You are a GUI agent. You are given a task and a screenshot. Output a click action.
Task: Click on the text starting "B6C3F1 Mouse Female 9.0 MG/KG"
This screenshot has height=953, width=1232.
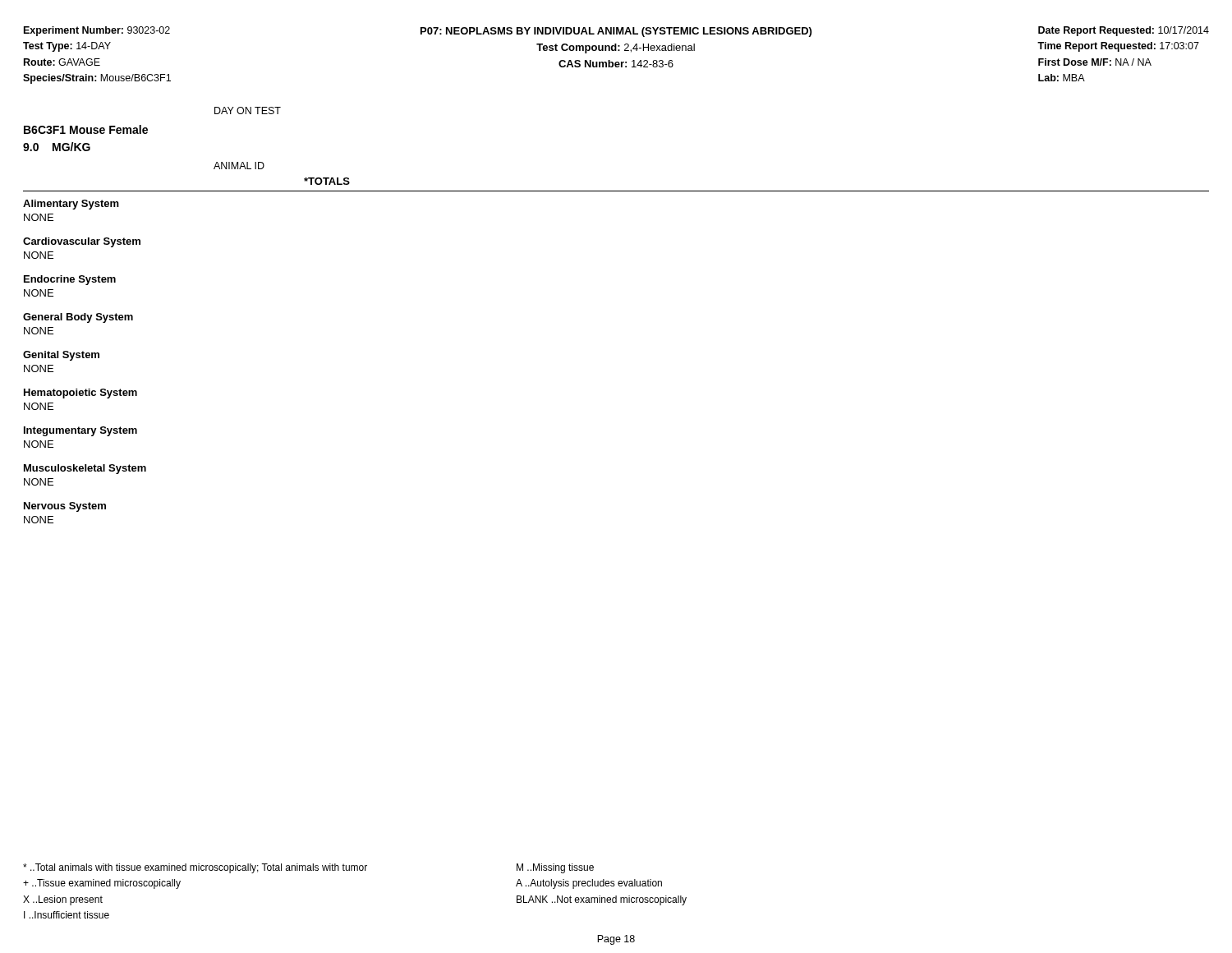(x=86, y=139)
